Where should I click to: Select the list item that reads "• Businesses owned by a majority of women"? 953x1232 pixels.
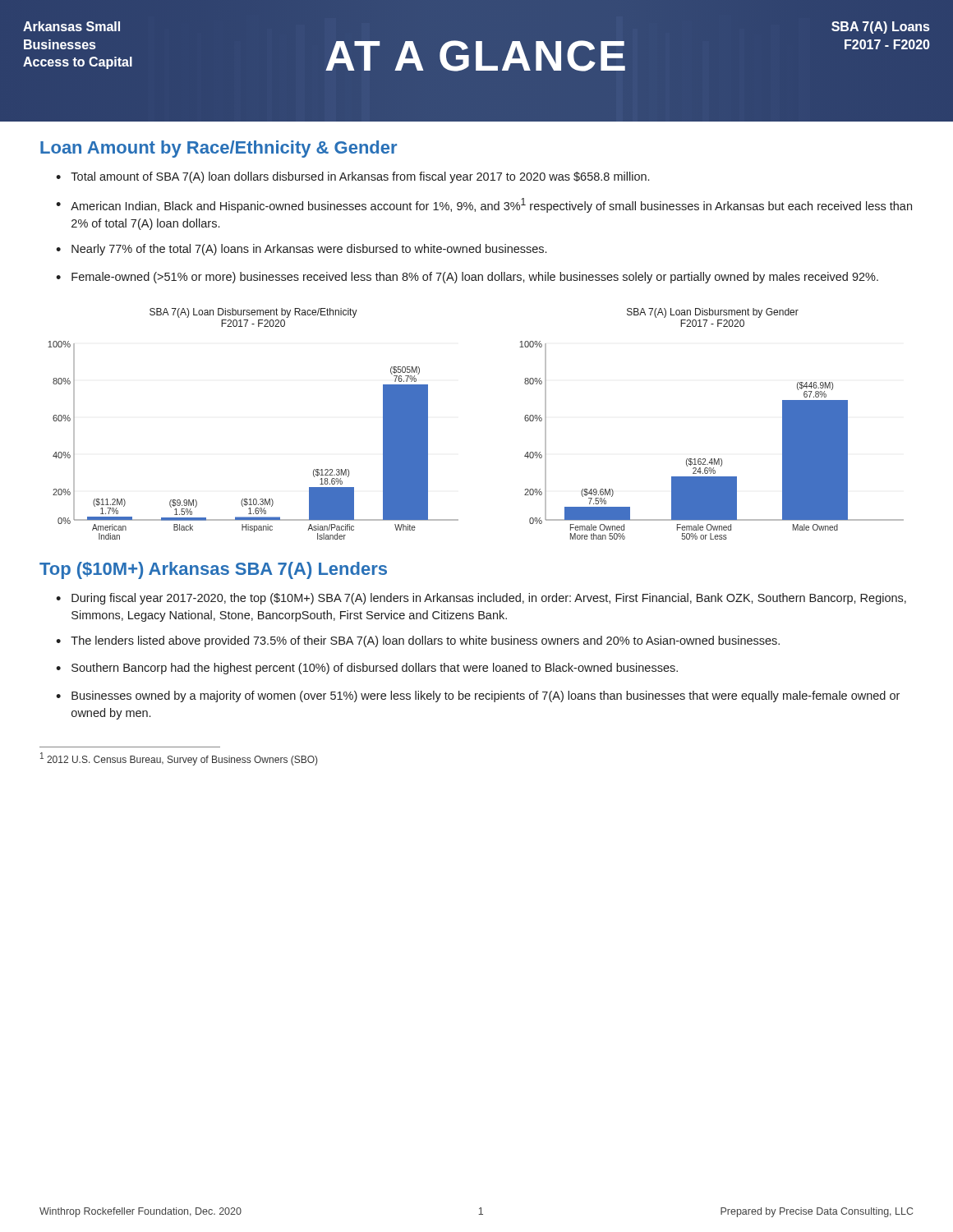485,705
